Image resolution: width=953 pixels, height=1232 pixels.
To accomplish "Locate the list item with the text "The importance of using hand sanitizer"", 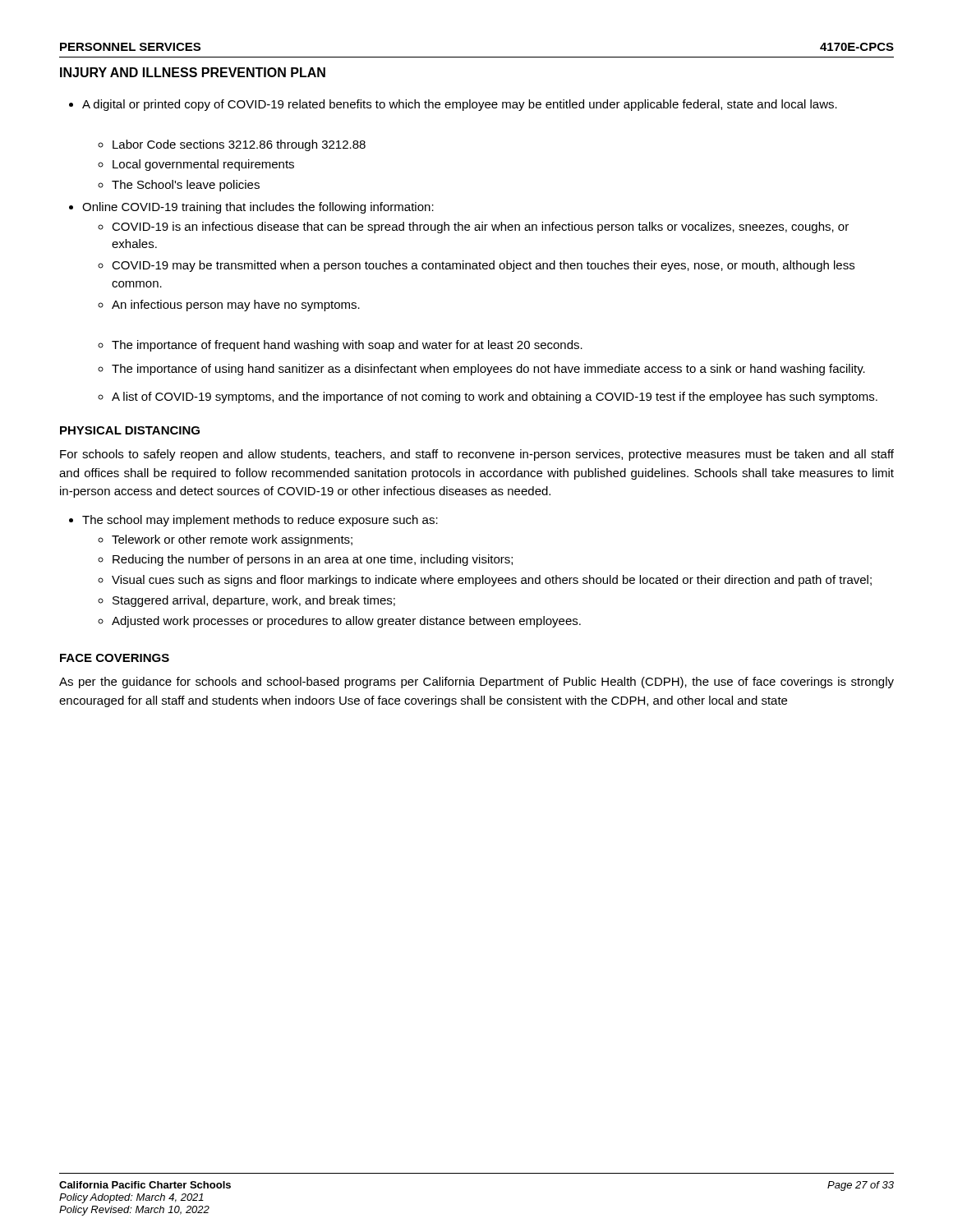I will tap(489, 368).
